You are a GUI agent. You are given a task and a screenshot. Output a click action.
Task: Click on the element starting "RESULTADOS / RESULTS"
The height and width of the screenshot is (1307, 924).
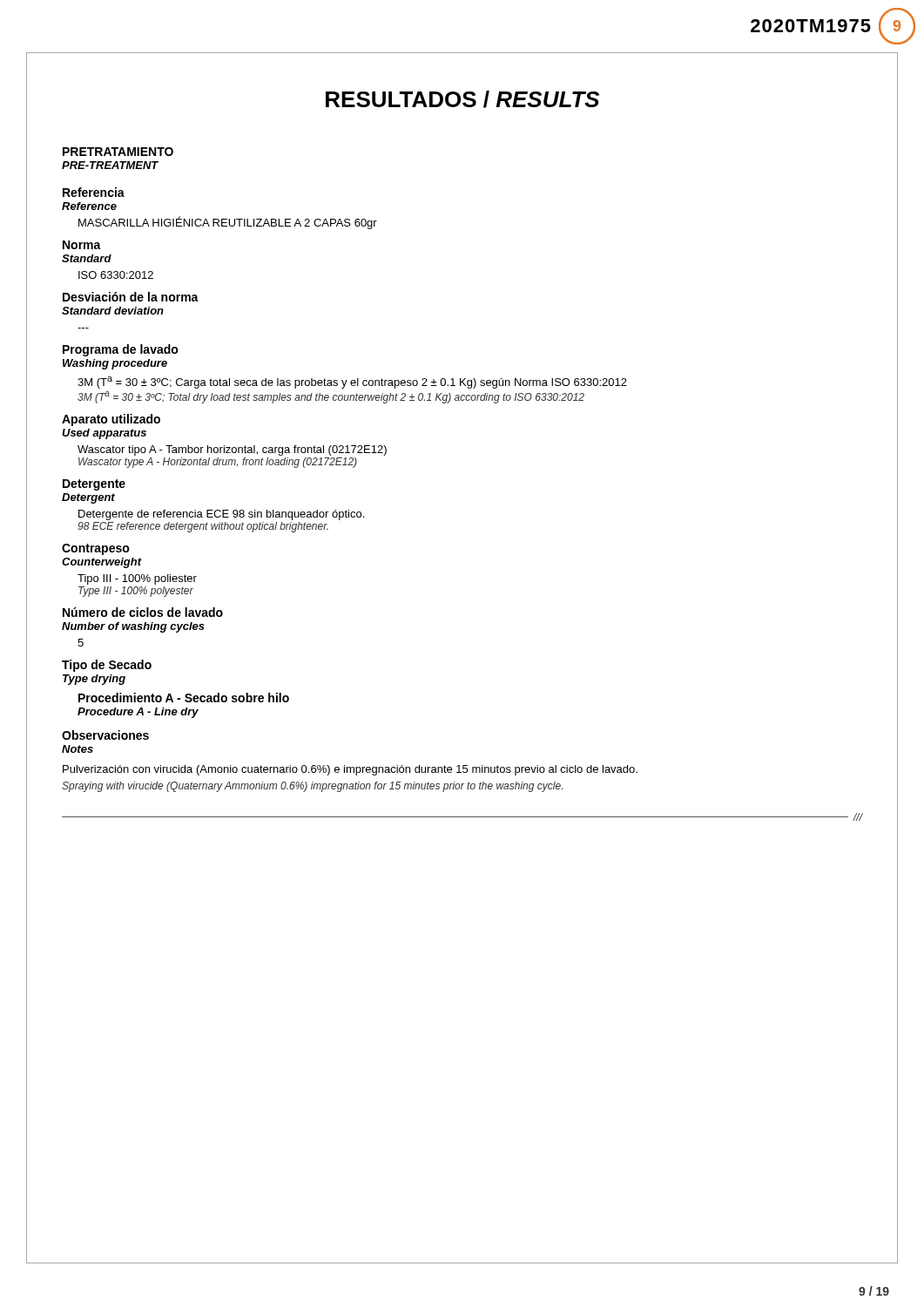point(462,99)
